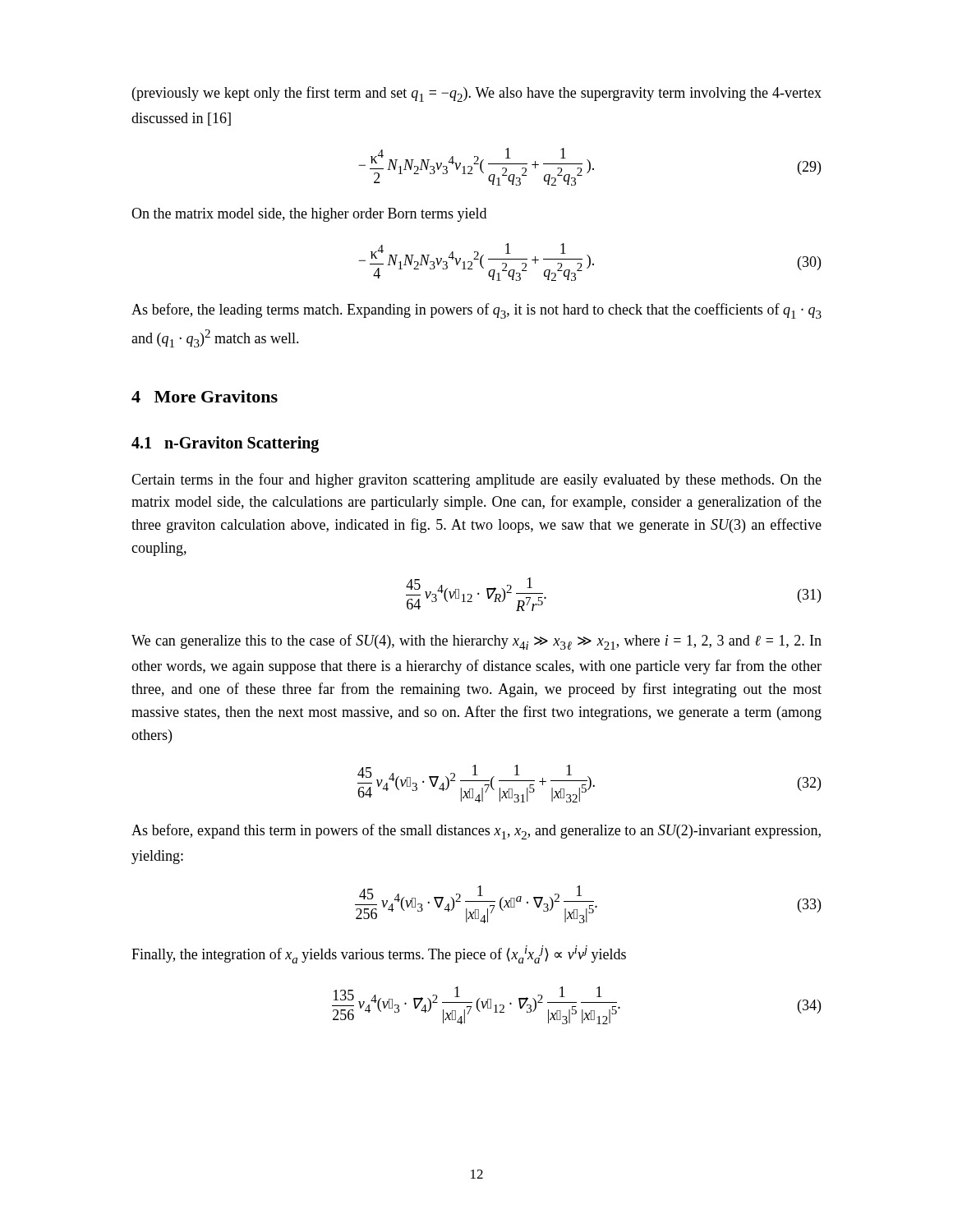Locate the block of text that opens with "As before, the leading terms match. Expanding in"

476,311
